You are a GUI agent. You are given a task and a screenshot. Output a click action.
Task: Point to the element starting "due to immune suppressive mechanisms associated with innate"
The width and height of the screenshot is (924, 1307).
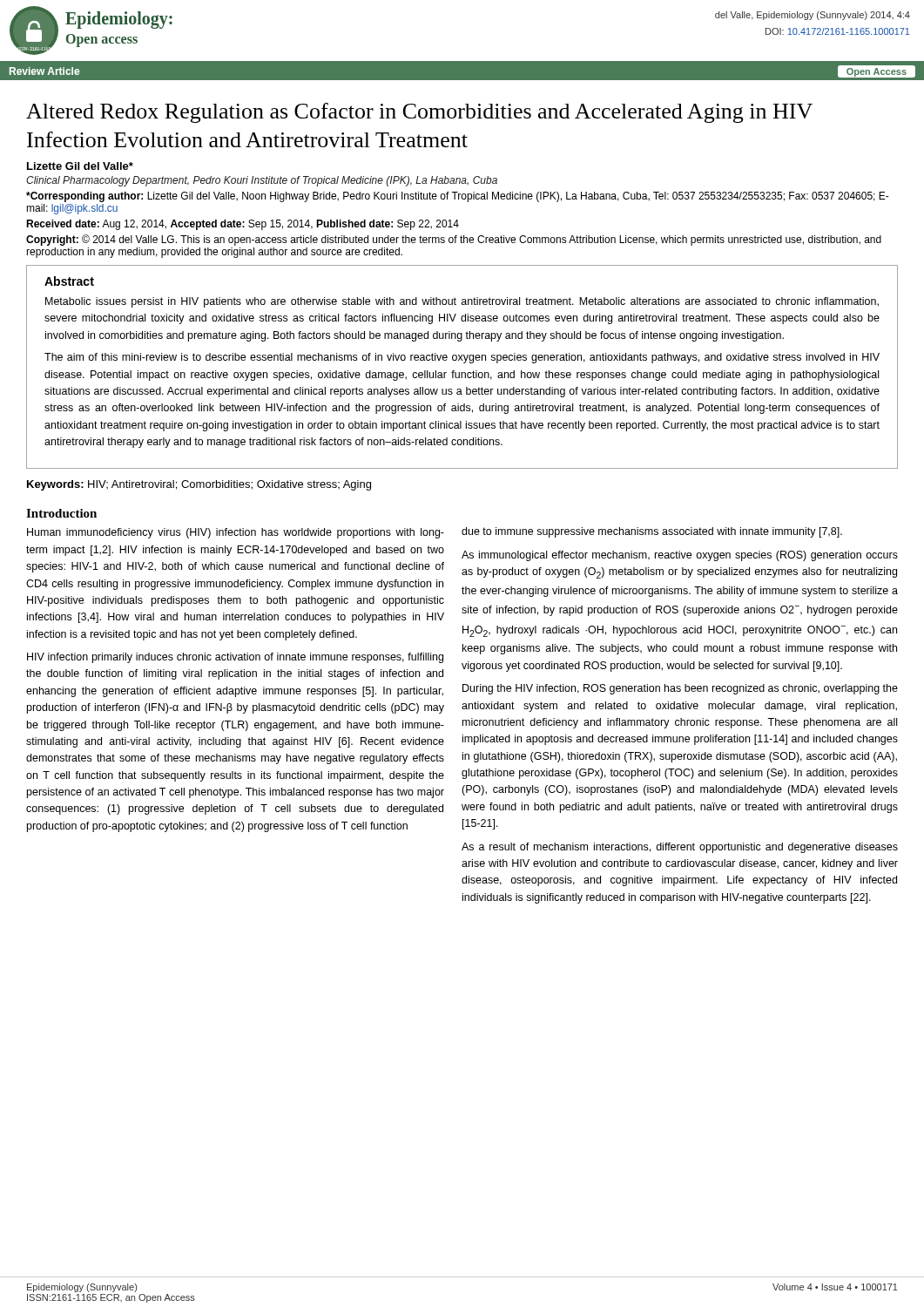(652, 532)
